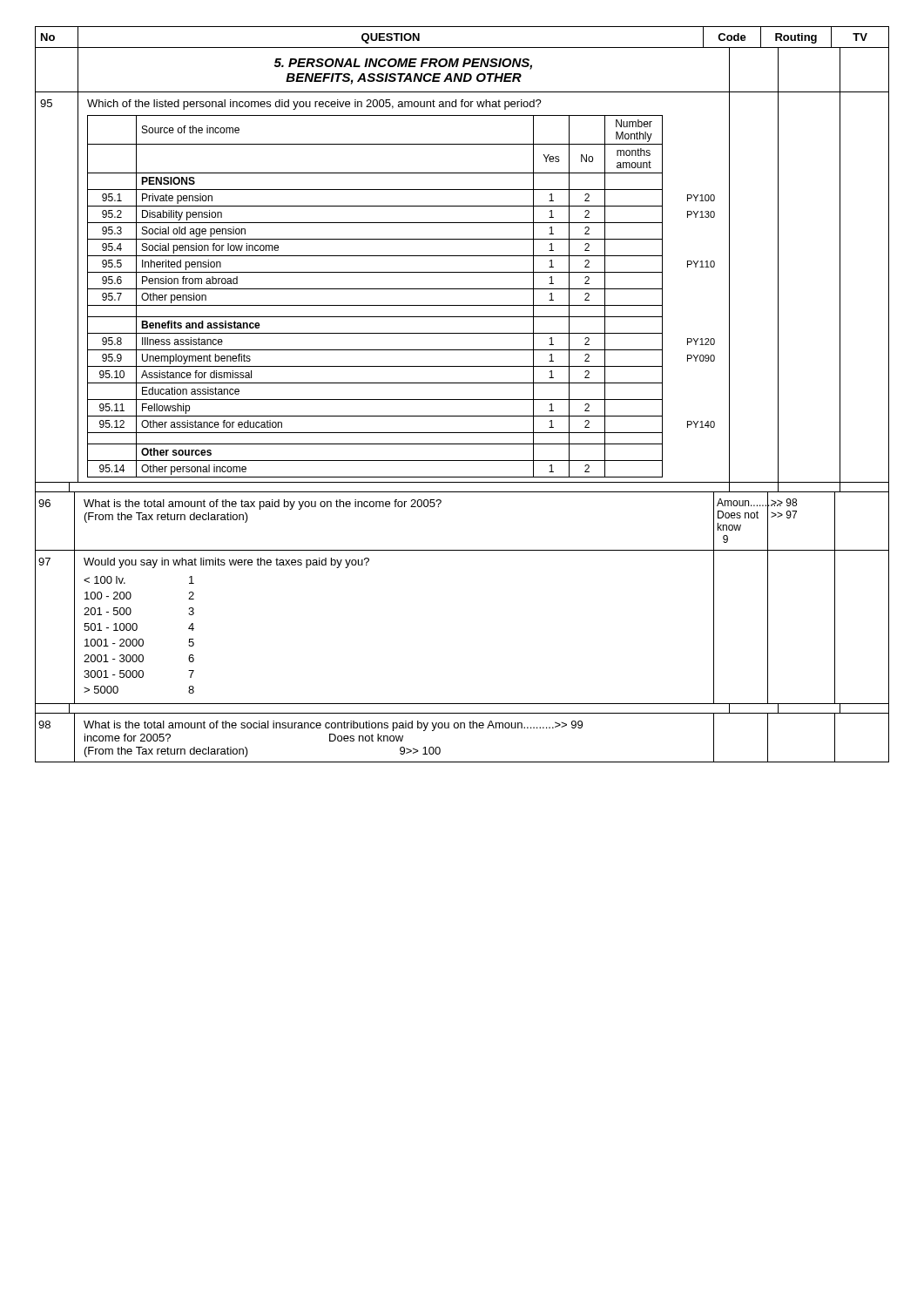This screenshot has height=1307, width=924.
Task: Find the block starting "1001 - 20005"
Action: pyautogui.click(x=139, y=643)
